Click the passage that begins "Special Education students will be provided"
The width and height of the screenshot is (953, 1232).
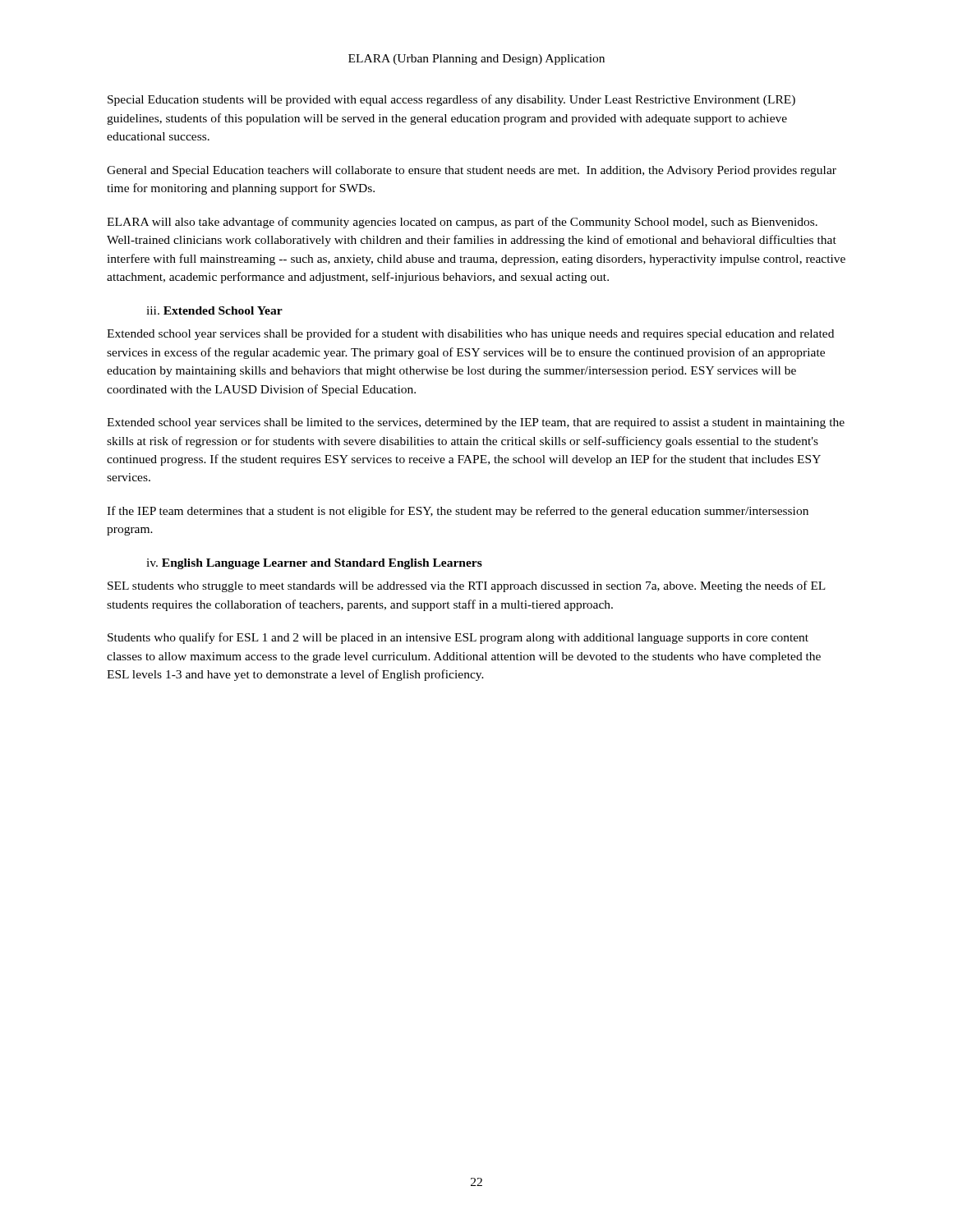[x=451, y=118]
